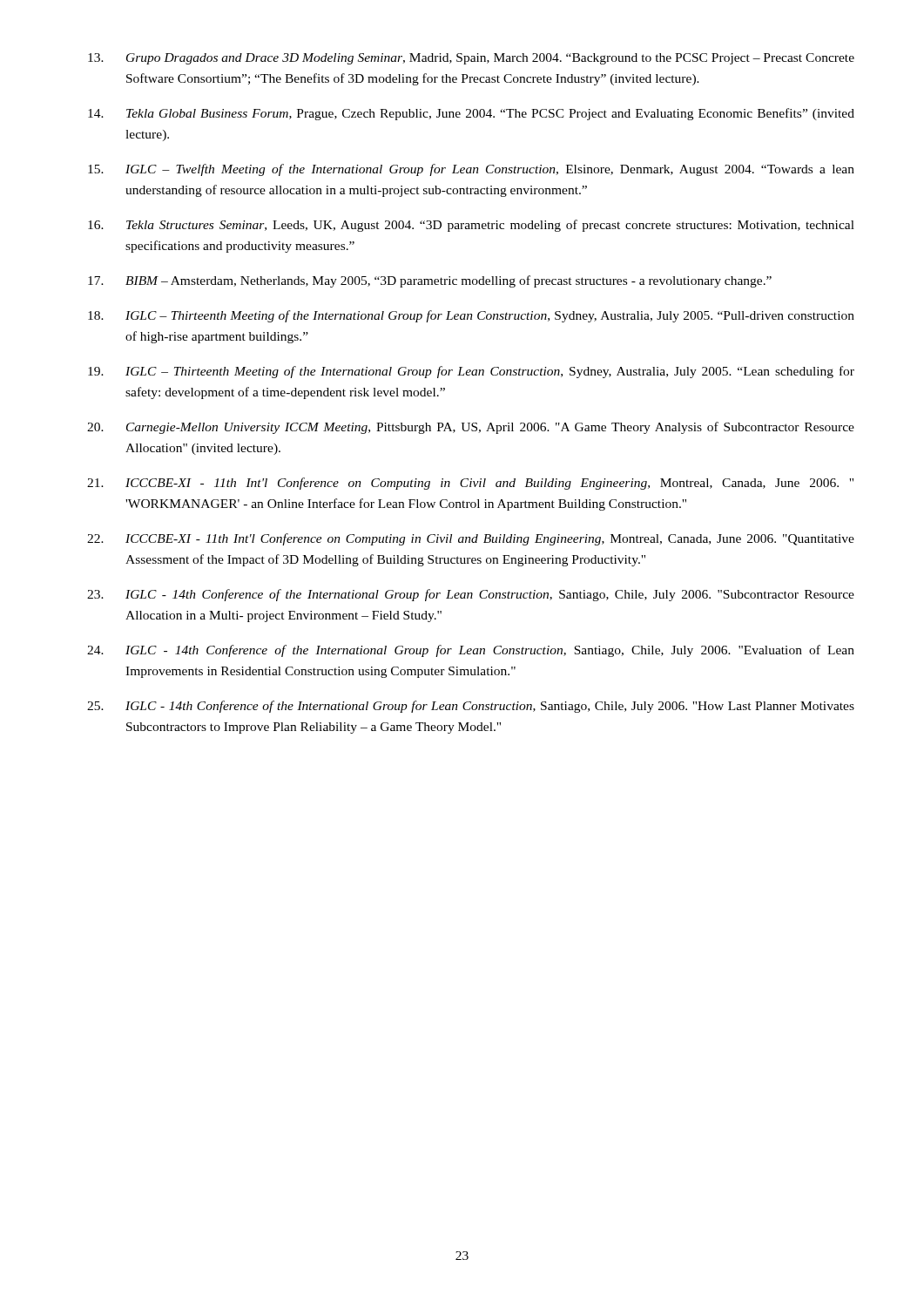Find the list item containing "17. BIBM – Amsterdam, Netherlands, May"
Screen dimensions: 1307x924
471,281
